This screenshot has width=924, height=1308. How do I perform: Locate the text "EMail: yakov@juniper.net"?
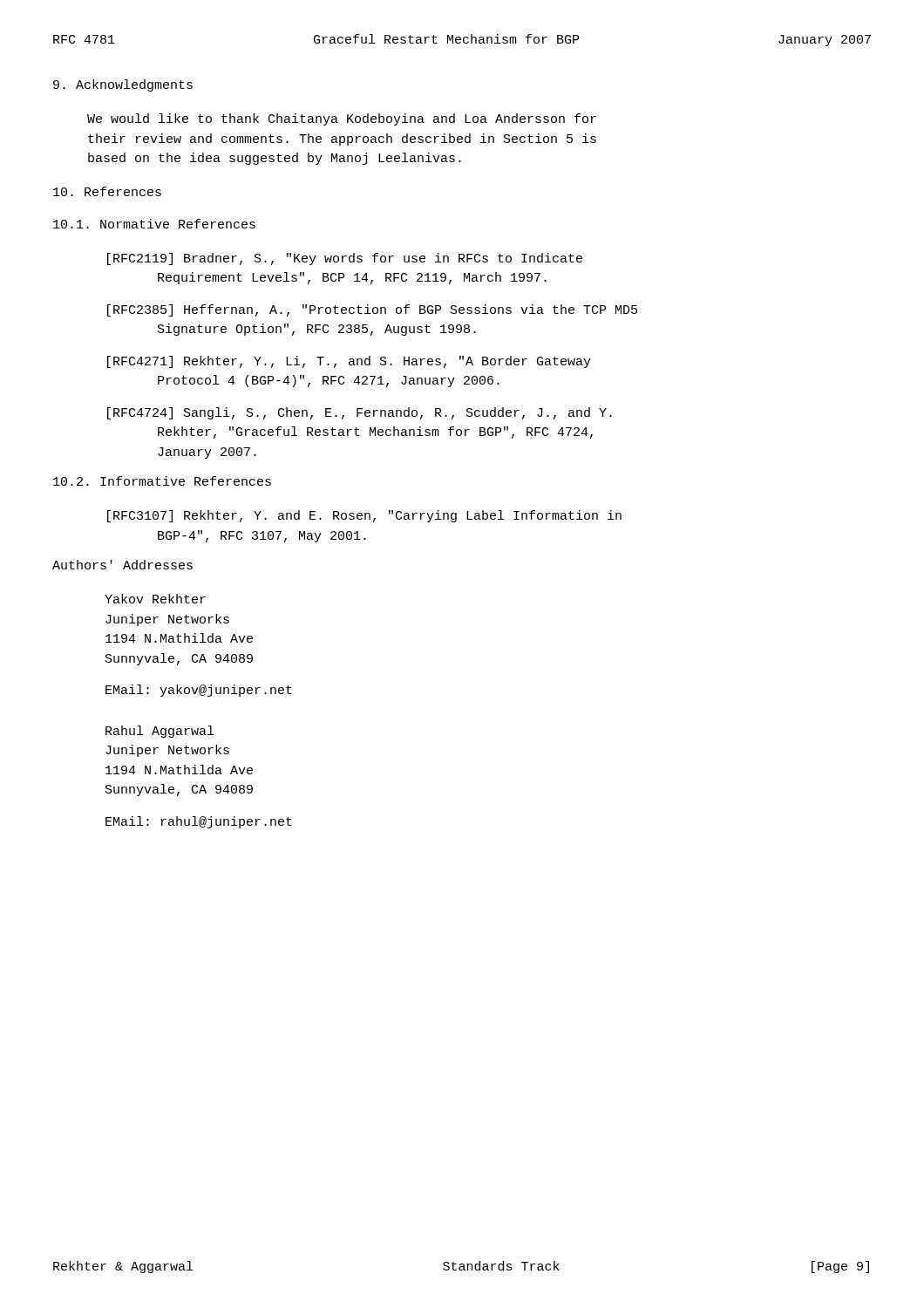[x=199, y=691]
